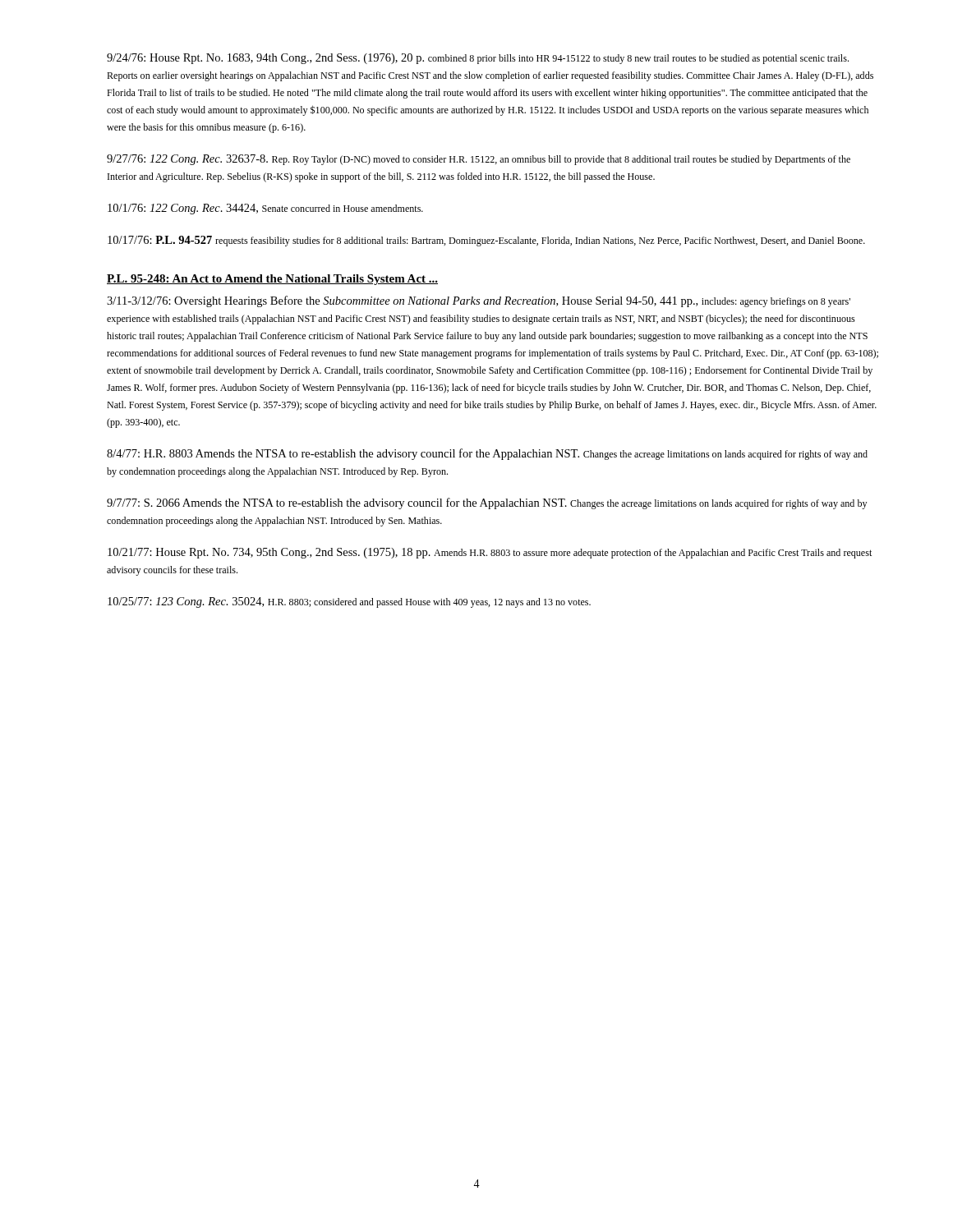The height and width of the screenshot is (1232, 953).
Task: Click the passage that begins "10/25/77: 123 Cong. Rec. 35024, H.R. 8803; considered"
Action: tap(349, 602)
